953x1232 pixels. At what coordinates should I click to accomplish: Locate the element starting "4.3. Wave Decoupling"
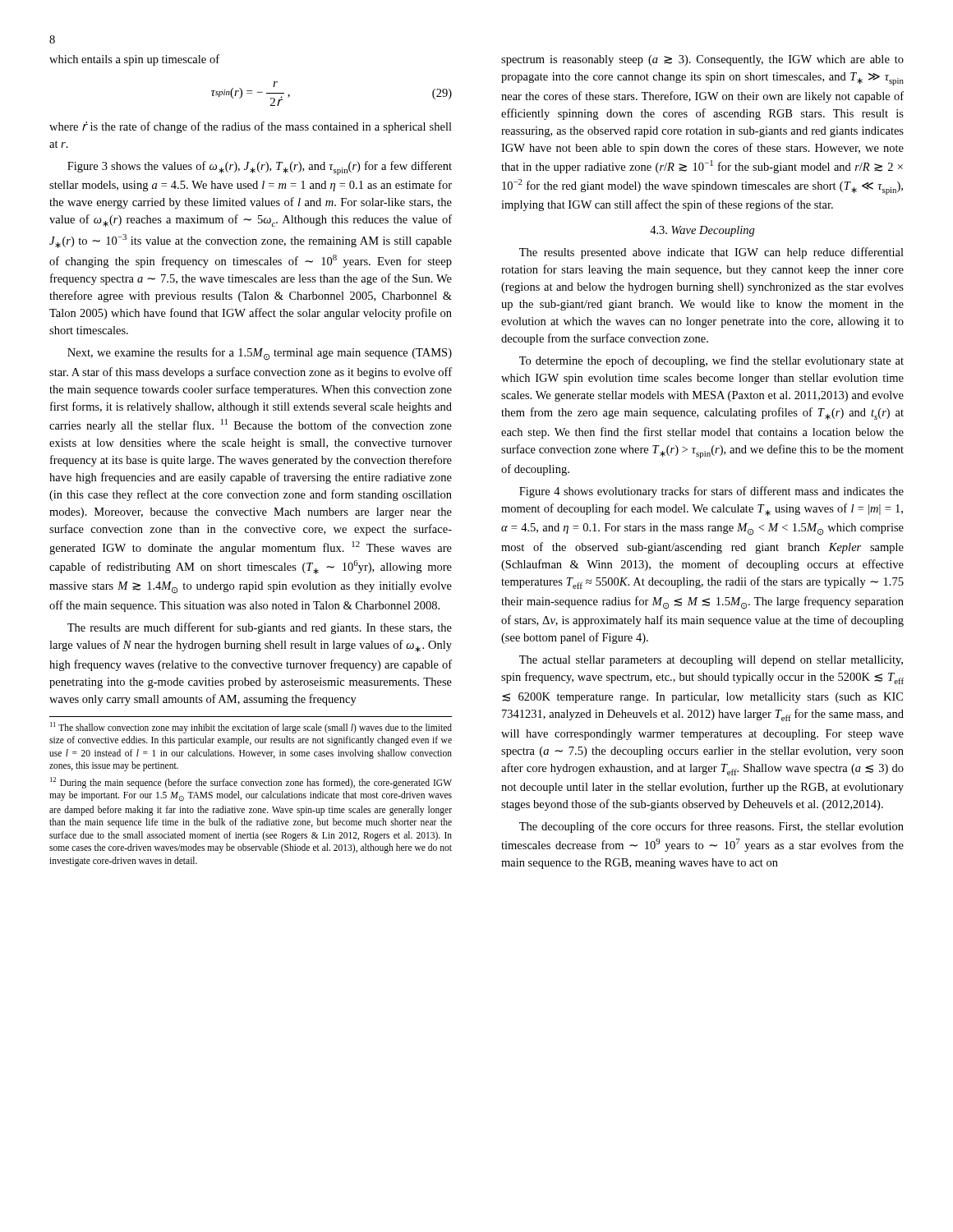(x=702, y=231)
